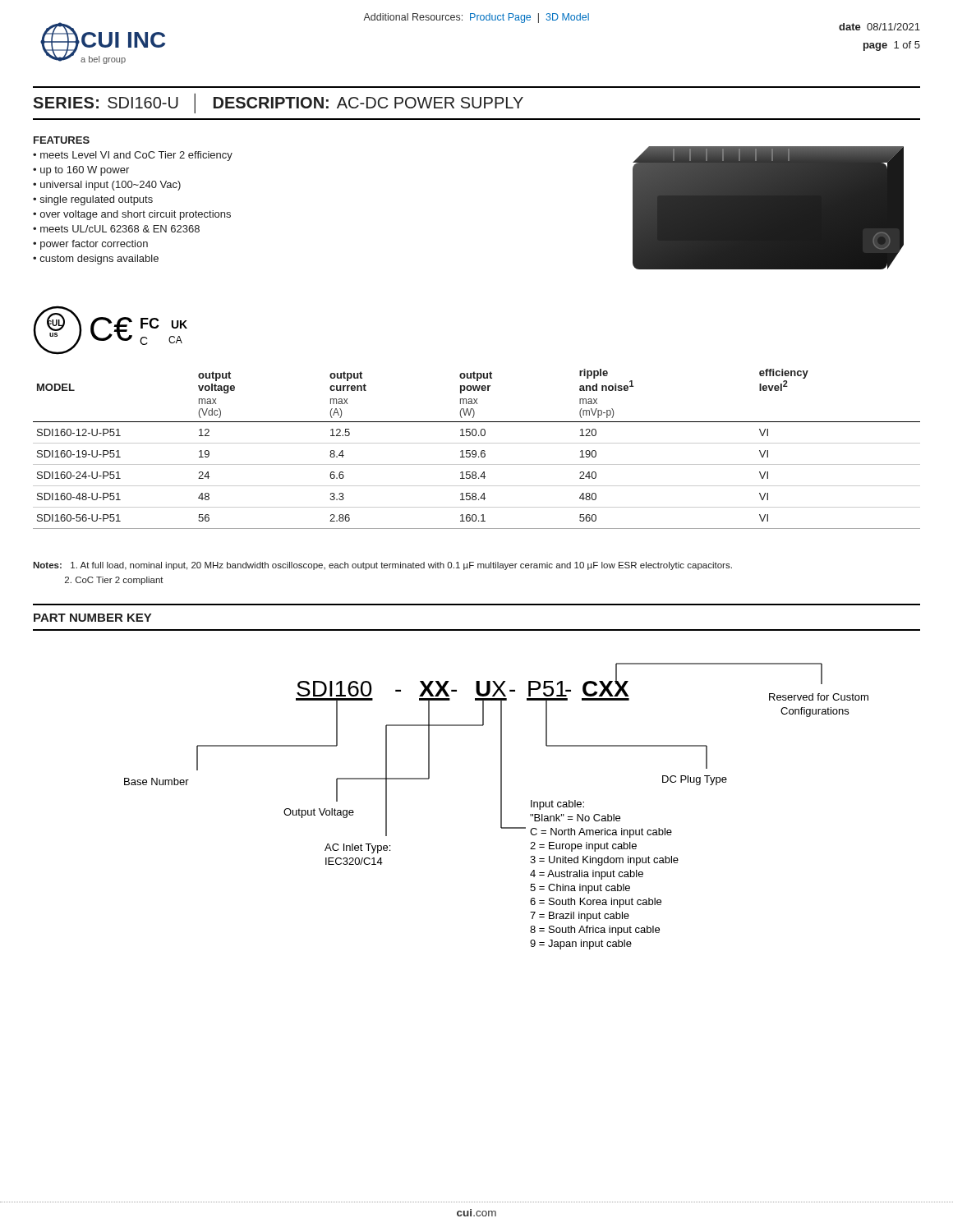
Task: Select the list item containing "• meets Level VI and CoC"
Action: coord(133,155)
